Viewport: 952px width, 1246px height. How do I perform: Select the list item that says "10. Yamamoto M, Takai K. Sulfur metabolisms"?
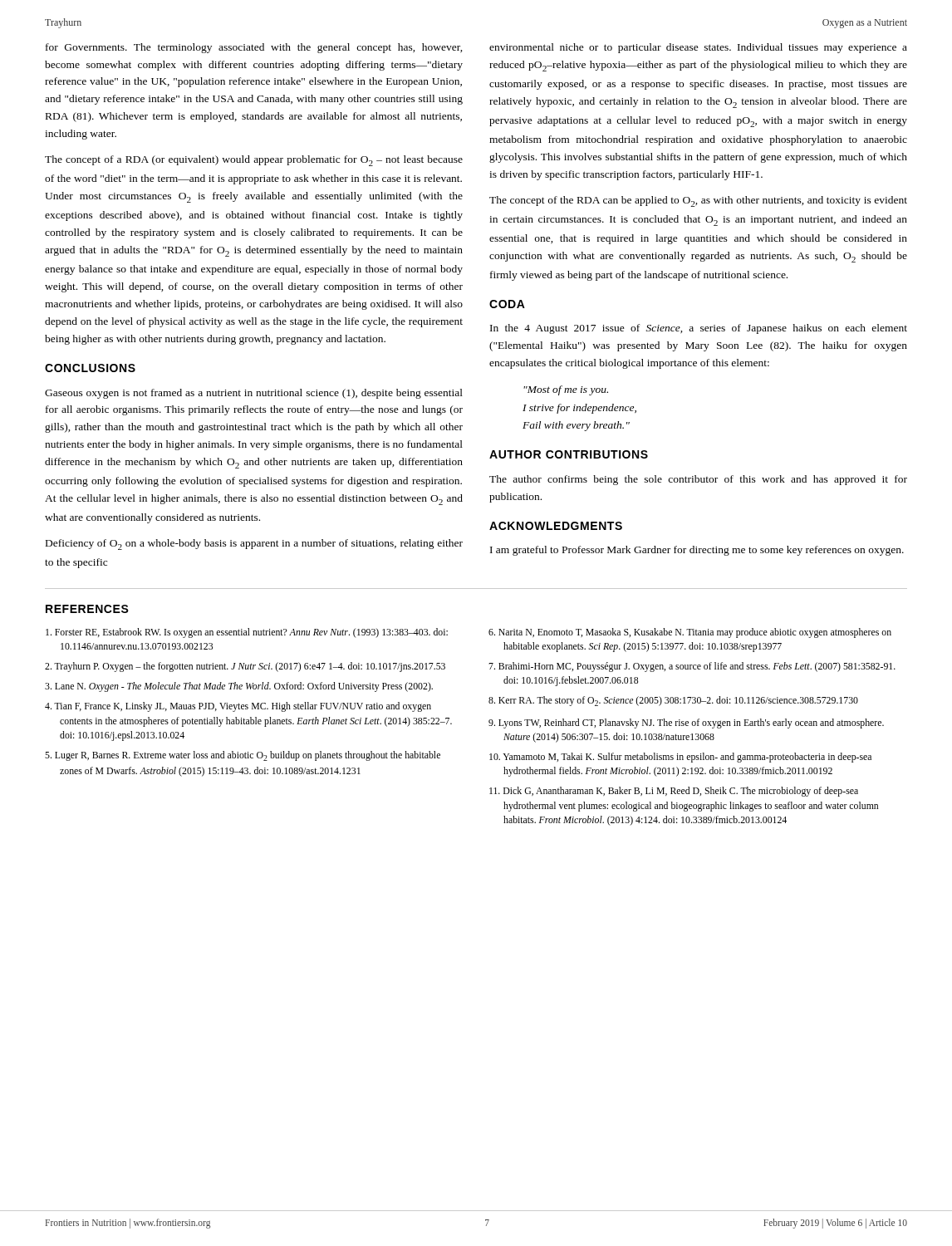pos(680,764)
